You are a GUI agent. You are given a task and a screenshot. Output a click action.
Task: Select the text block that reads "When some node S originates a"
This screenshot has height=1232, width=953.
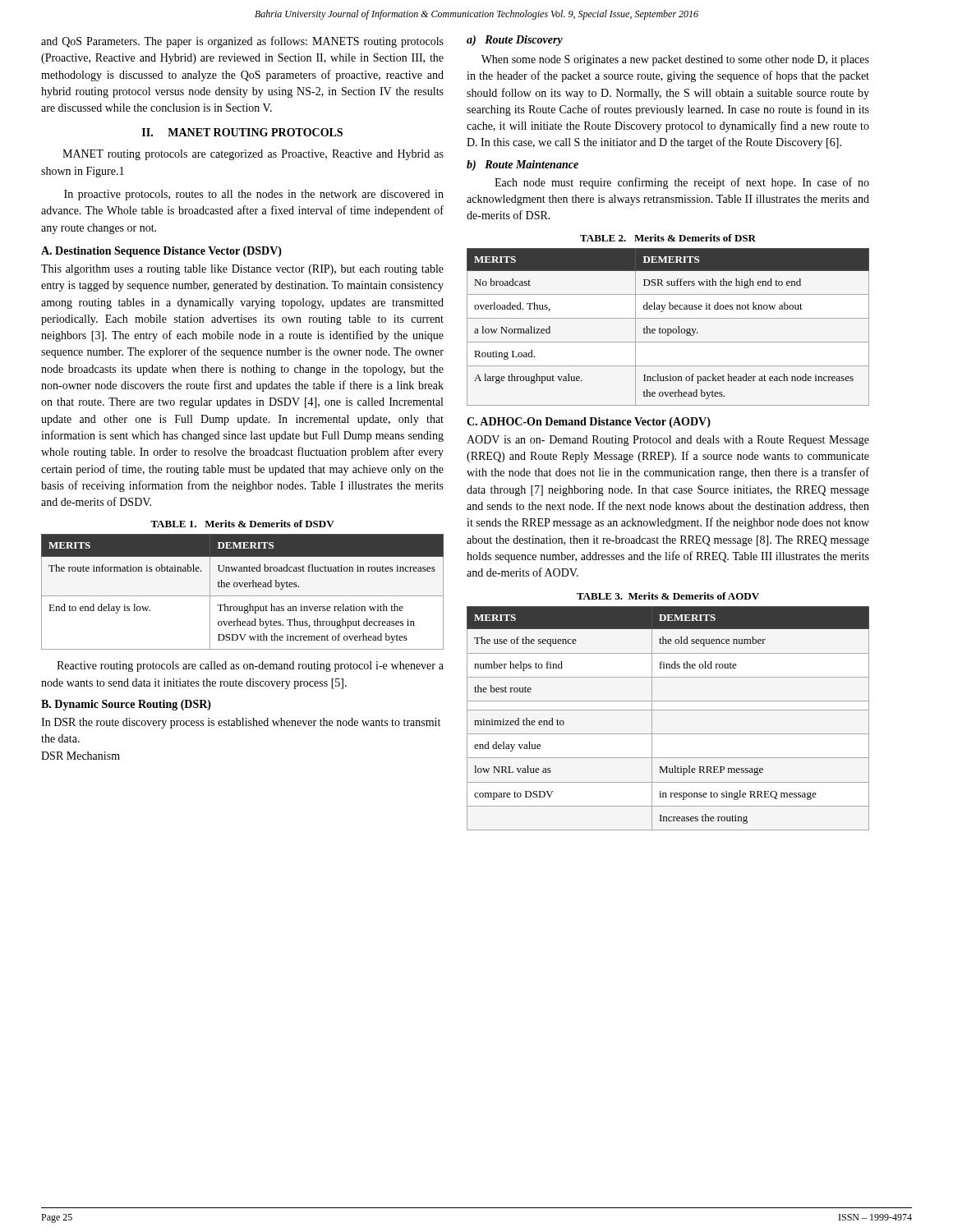[668, 101]
